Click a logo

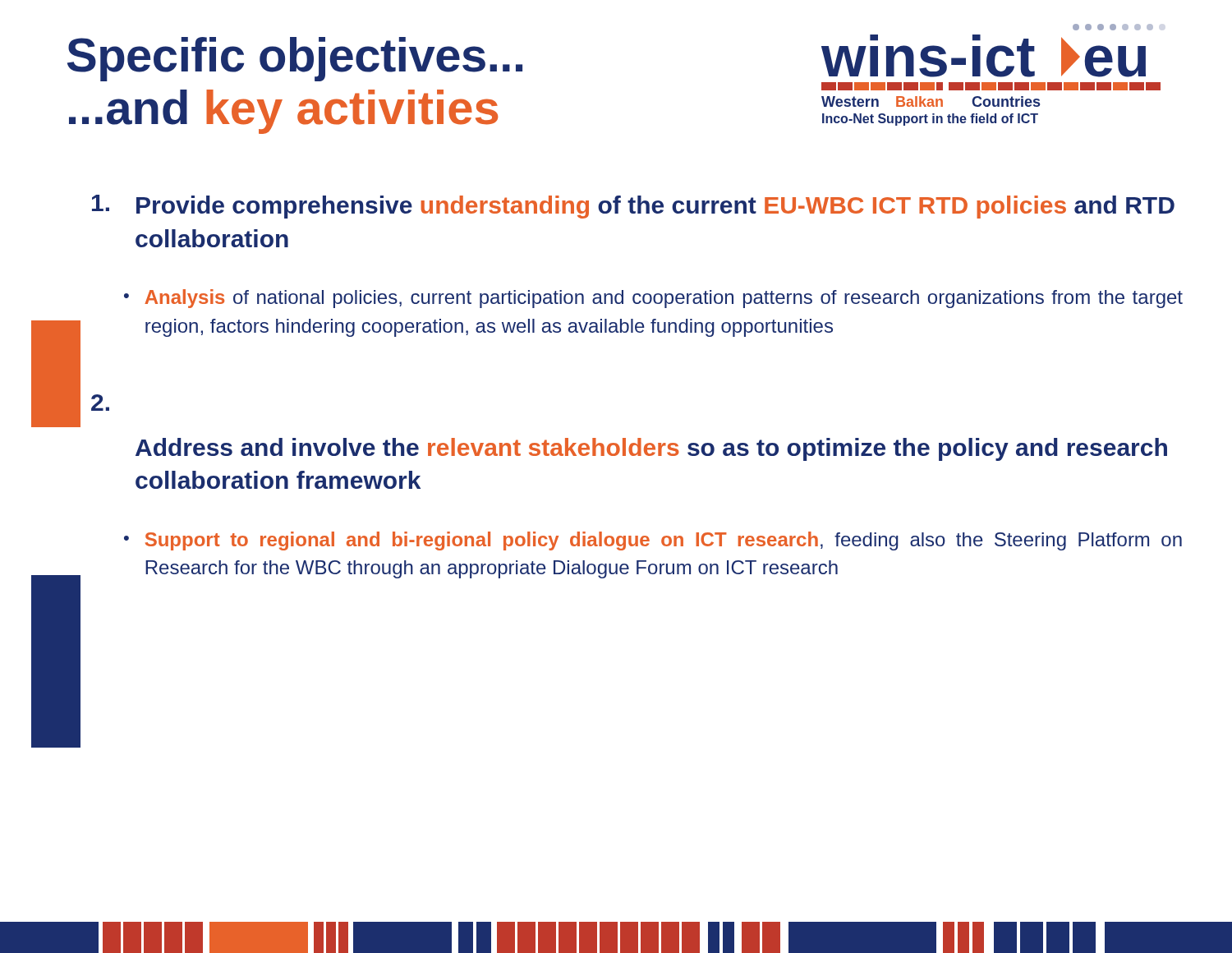pyautogui.click(x=994, y=76)
